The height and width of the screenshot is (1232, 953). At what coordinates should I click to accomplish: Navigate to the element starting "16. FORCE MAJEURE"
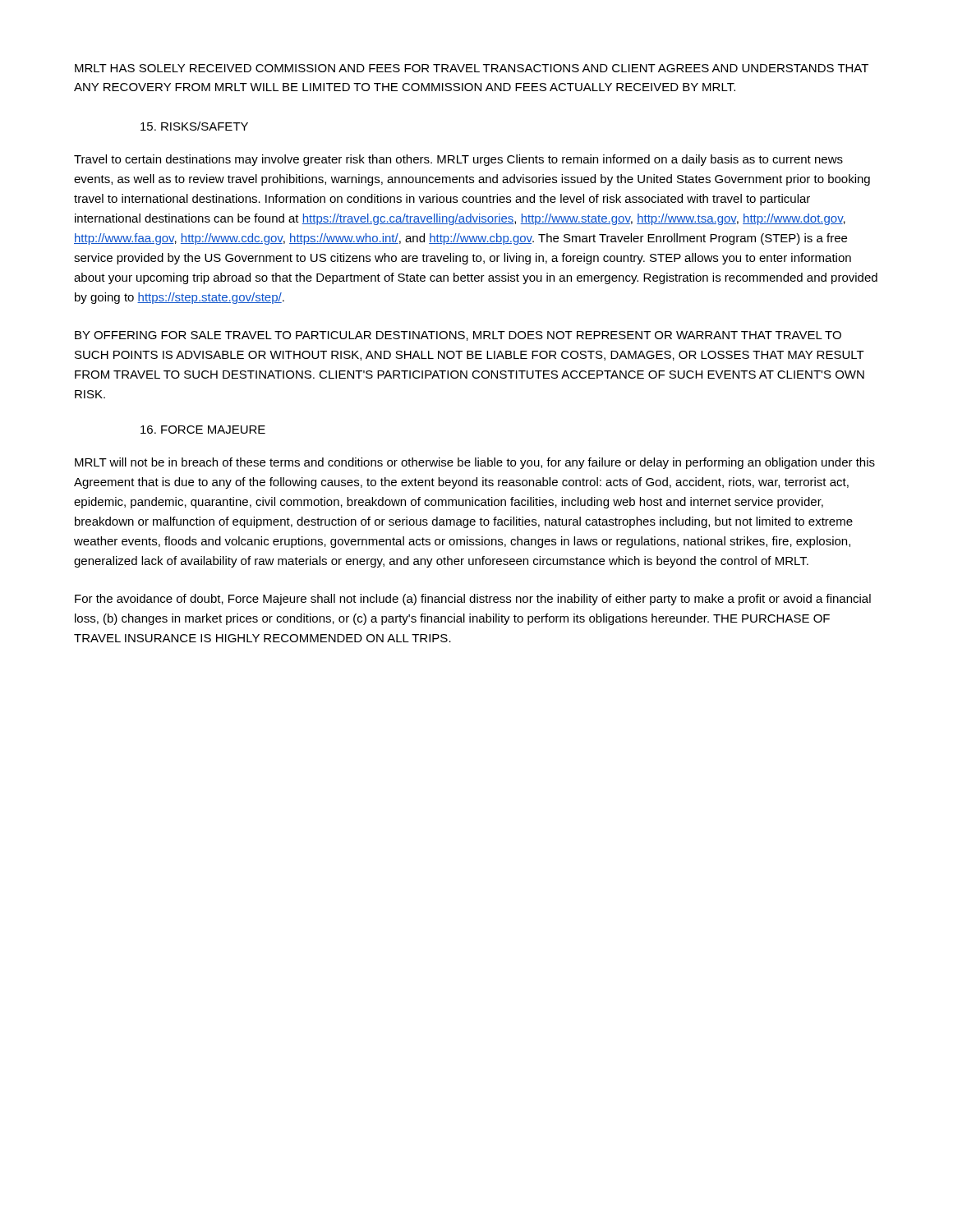203,429
